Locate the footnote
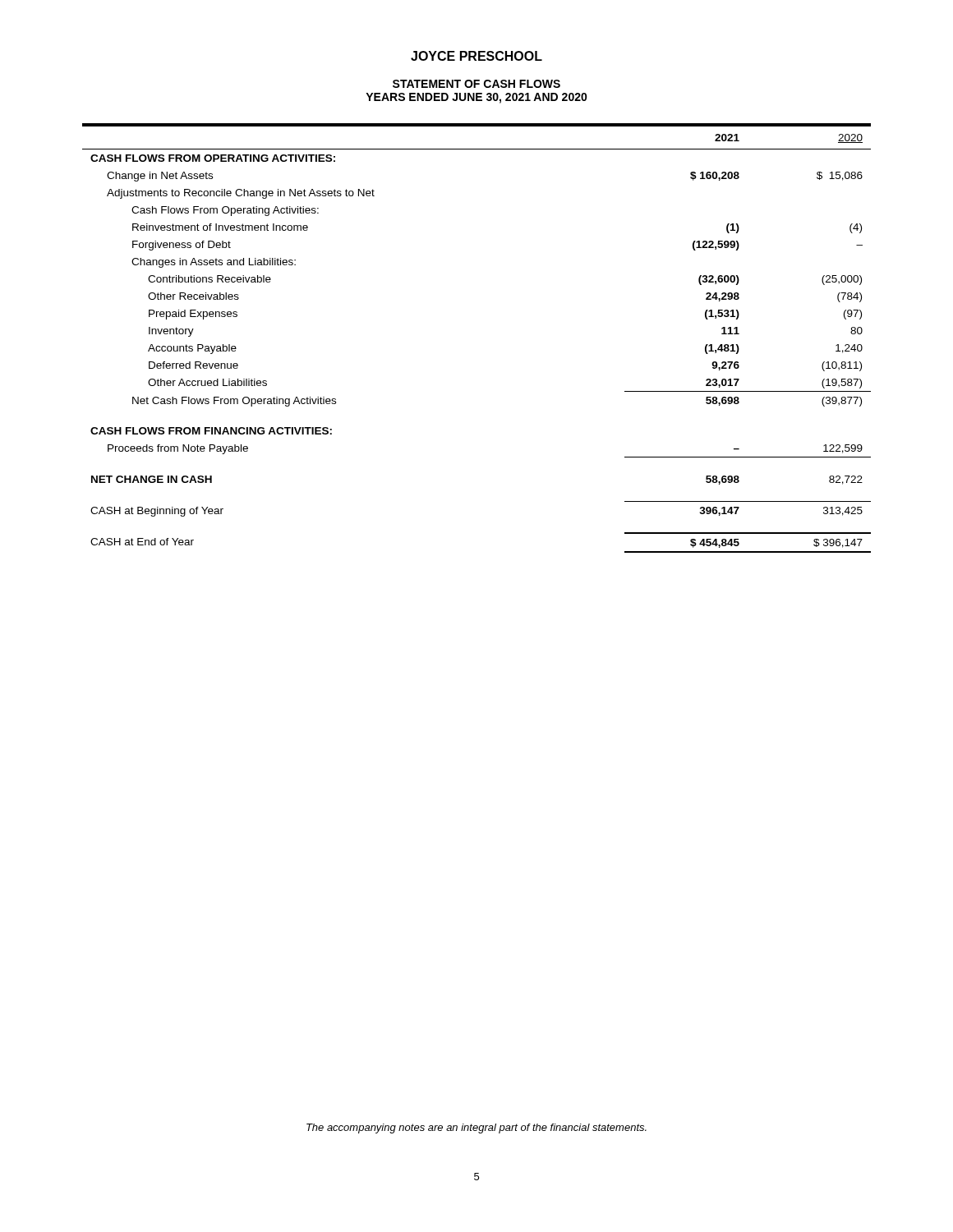 tap(476, 1127)
